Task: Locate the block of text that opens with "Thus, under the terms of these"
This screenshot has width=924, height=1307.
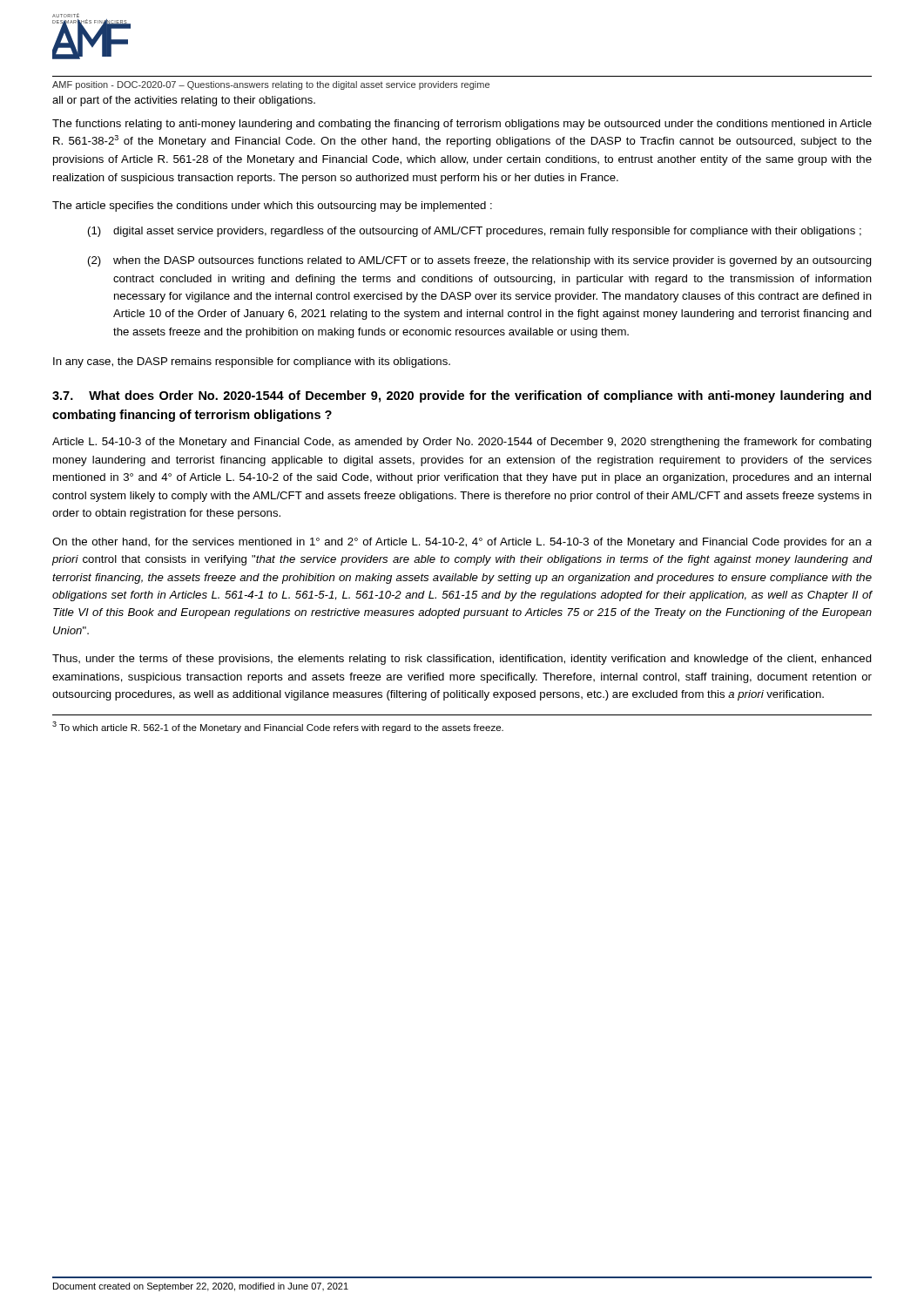Action: coord(462,676)
